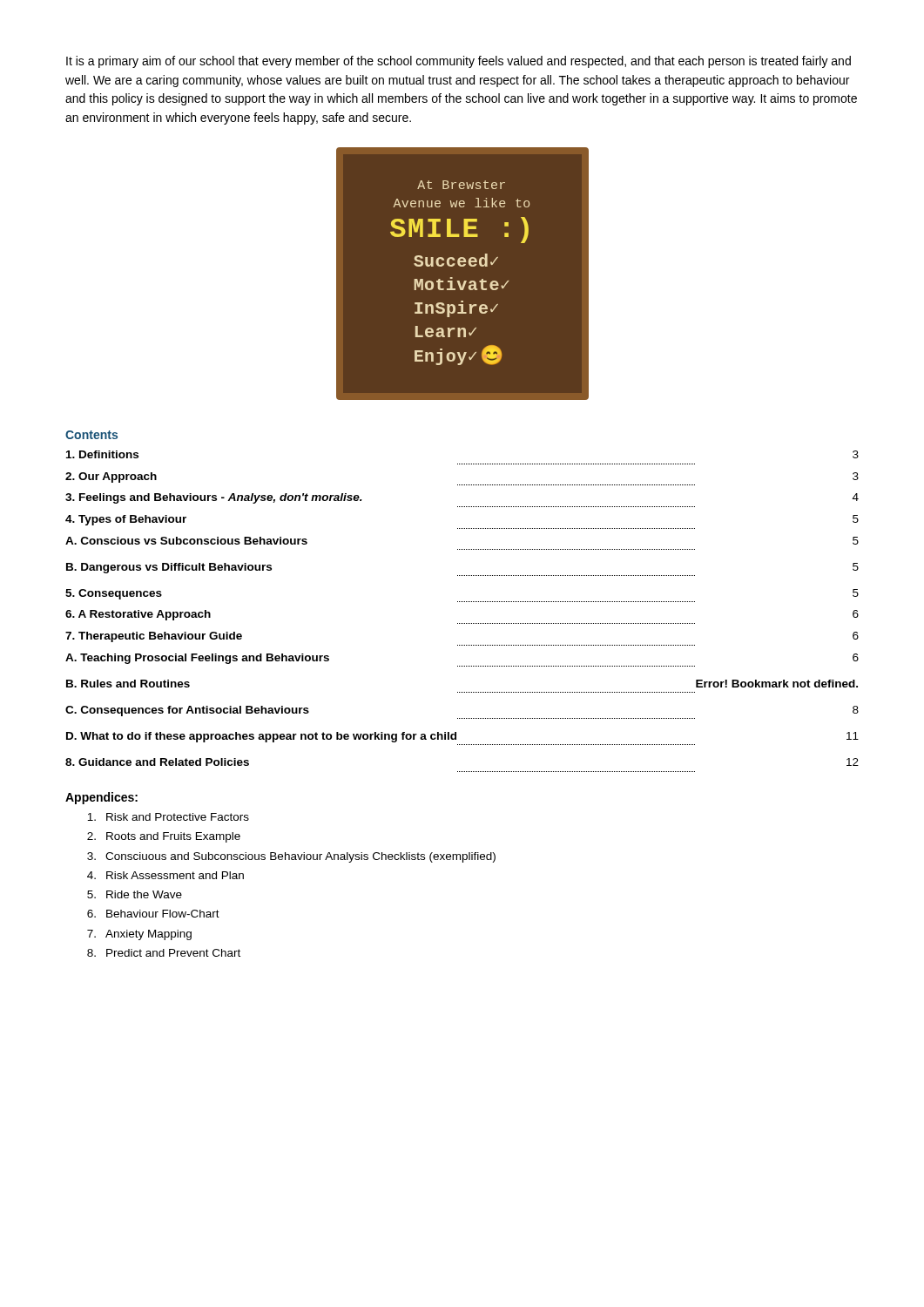This screenshot has width=924, height=1307.
Task: Find the list item with the text "8.Predict and Prevent Chart"
Action: coord(164,953)
